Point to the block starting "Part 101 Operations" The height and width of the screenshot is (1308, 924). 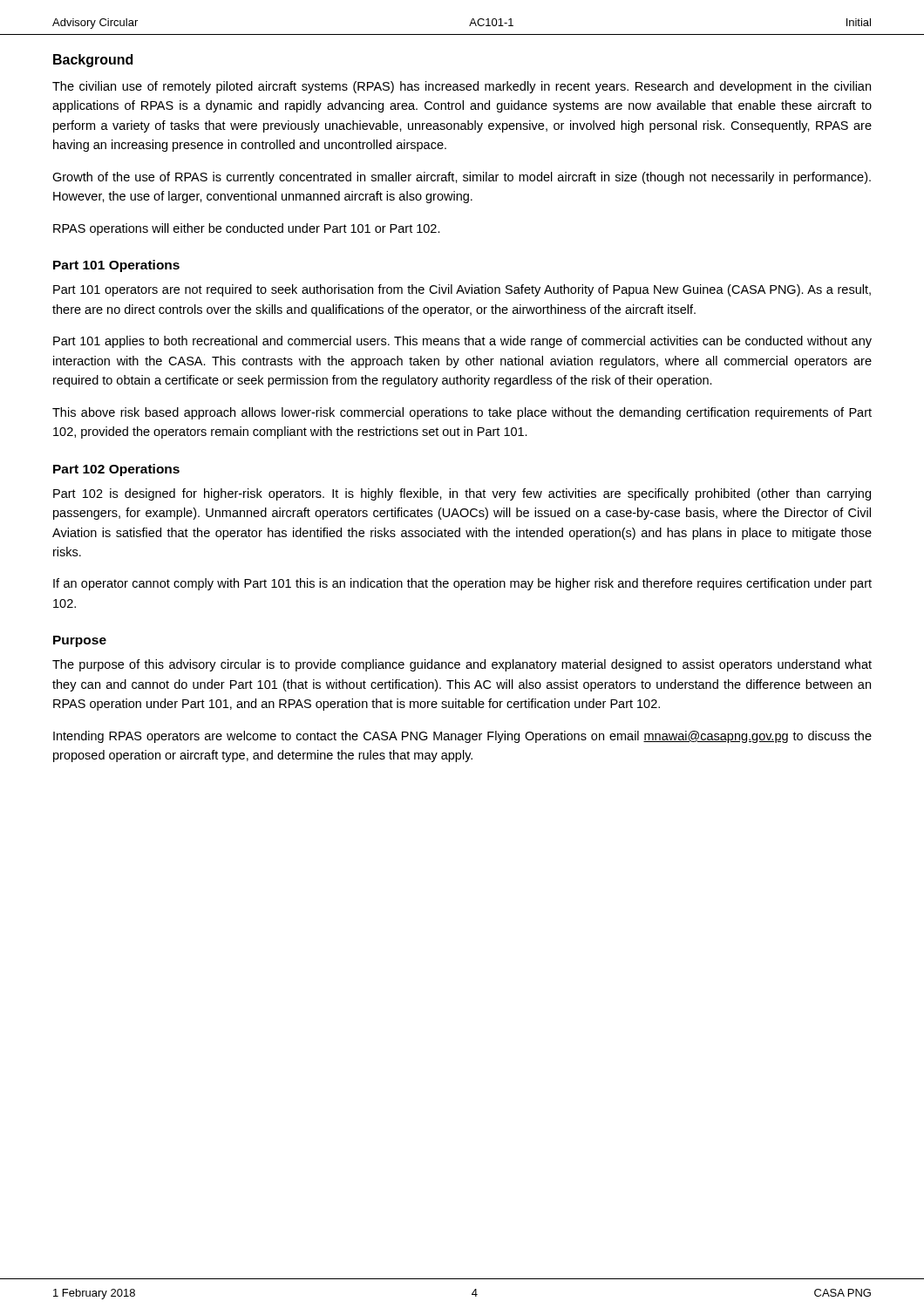pyautogui.click(x=116, y=265)
